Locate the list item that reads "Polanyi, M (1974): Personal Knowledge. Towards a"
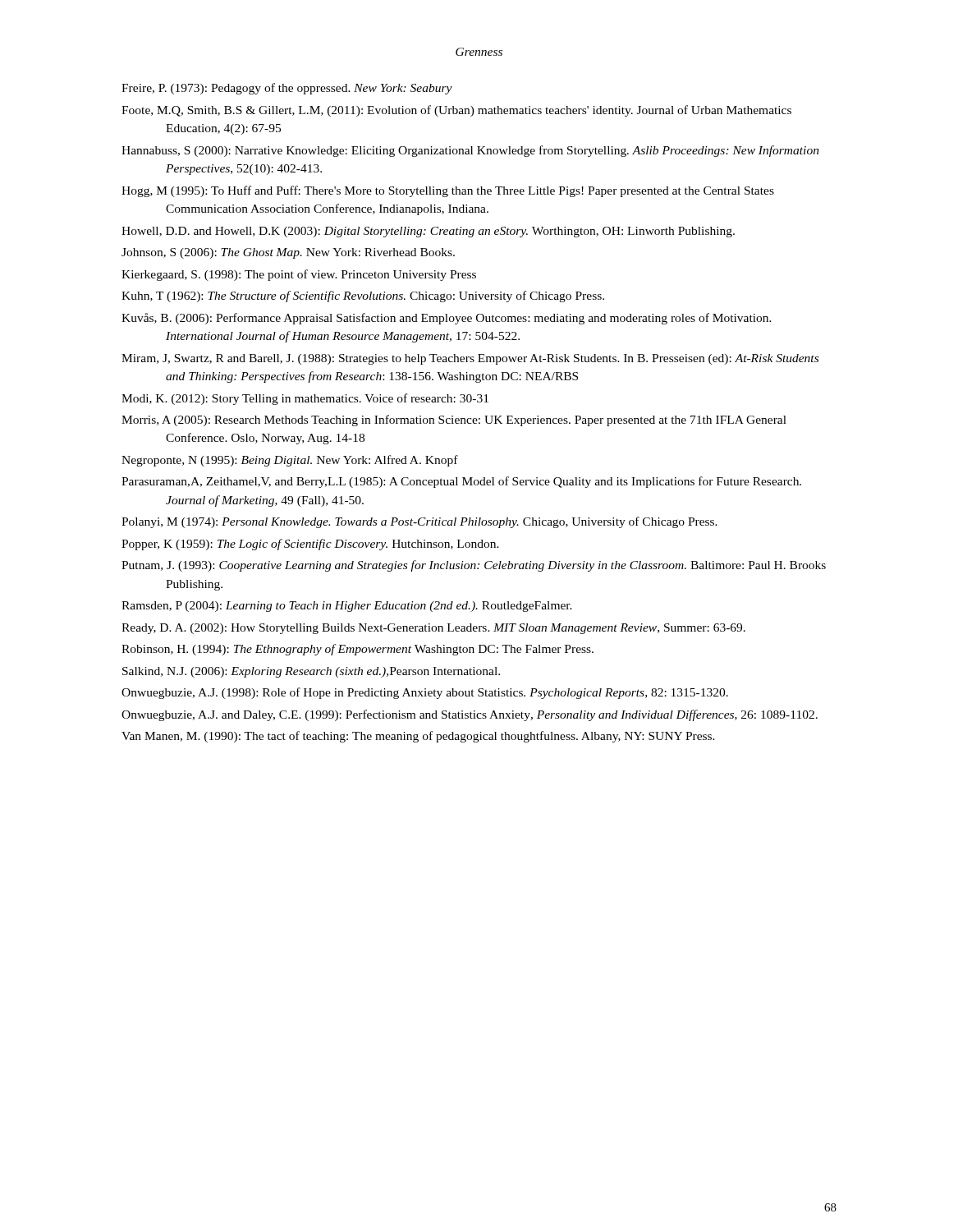Screen dimensions: 1232x958 click(x=420, y=521)
